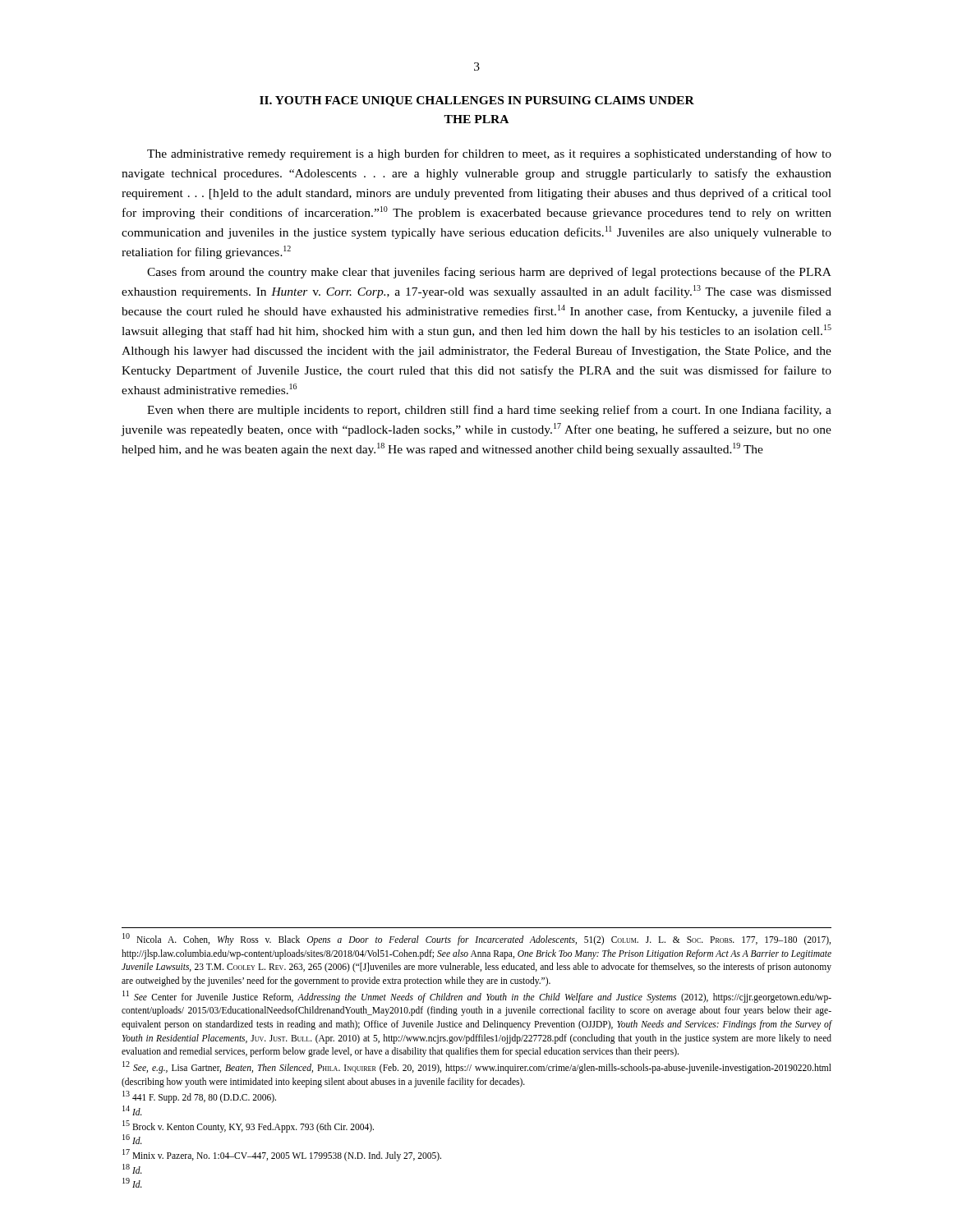Click on the footnote containing "15 Brock v. Kenton County, KY, 93"
This screenshot has height=1232, width=953.
click(248, 1126)
